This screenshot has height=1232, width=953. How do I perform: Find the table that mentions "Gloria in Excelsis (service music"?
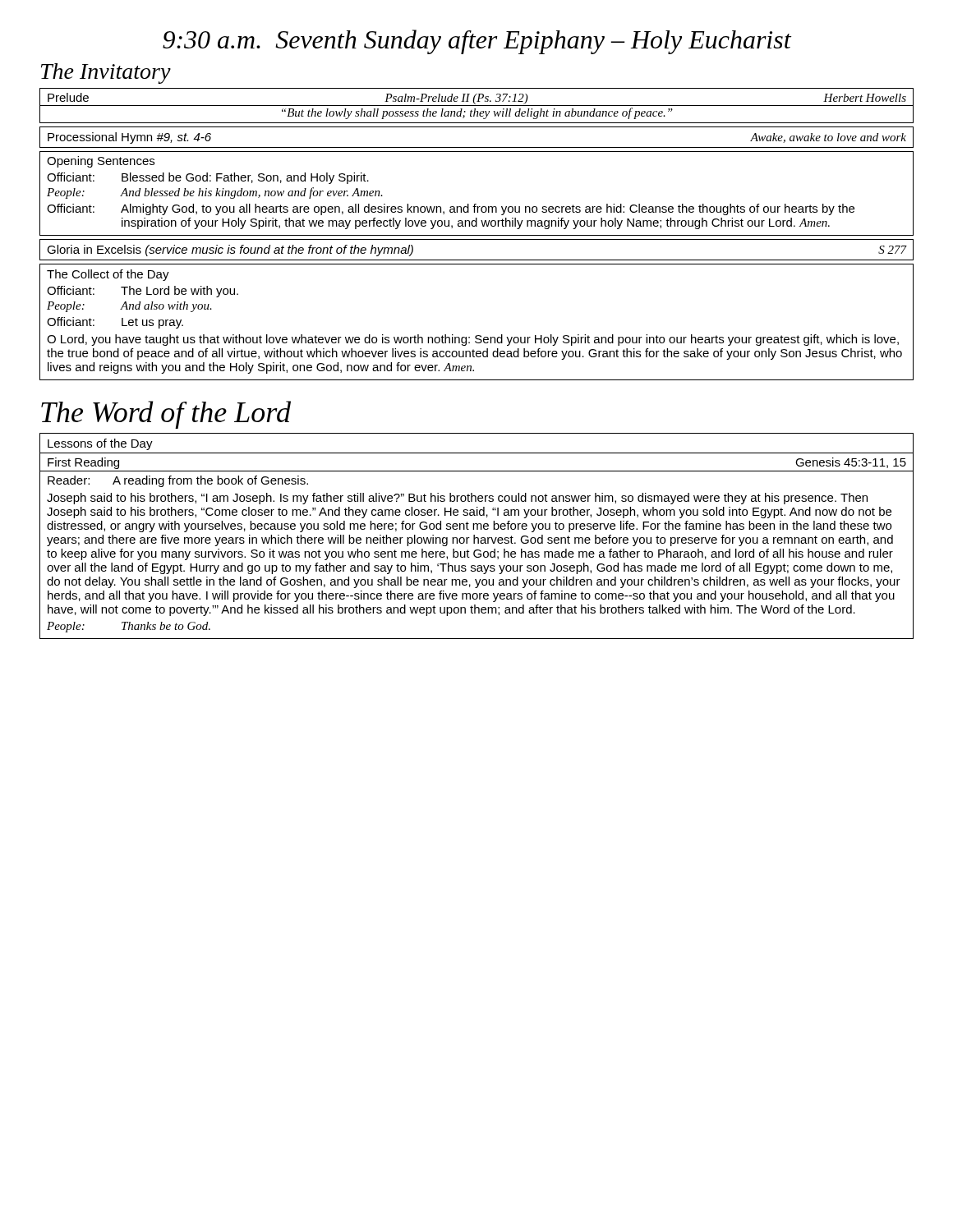(x=476, y=250)
